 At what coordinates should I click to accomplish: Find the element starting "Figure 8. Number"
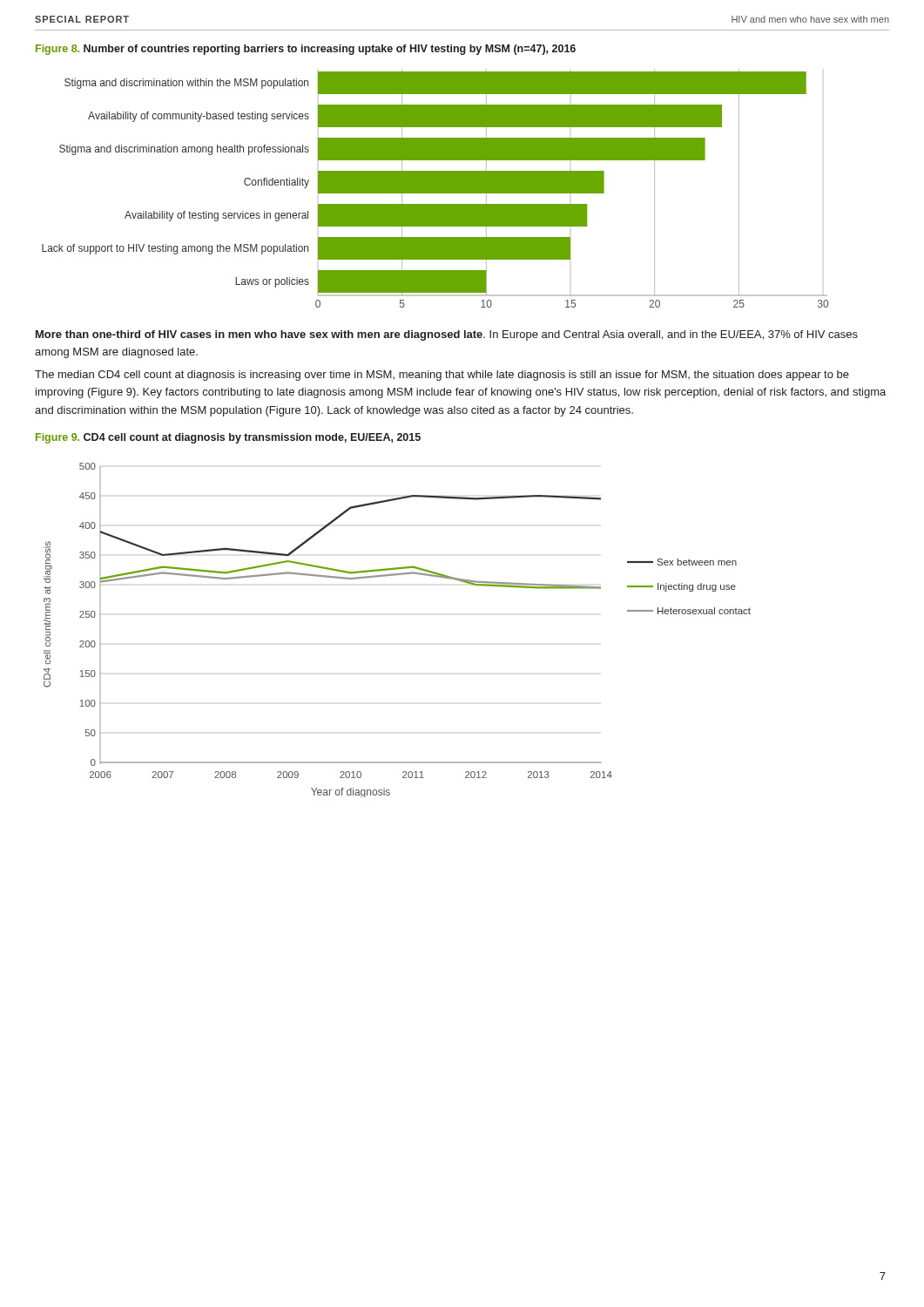pyautogui.click(x=305, y=49)
